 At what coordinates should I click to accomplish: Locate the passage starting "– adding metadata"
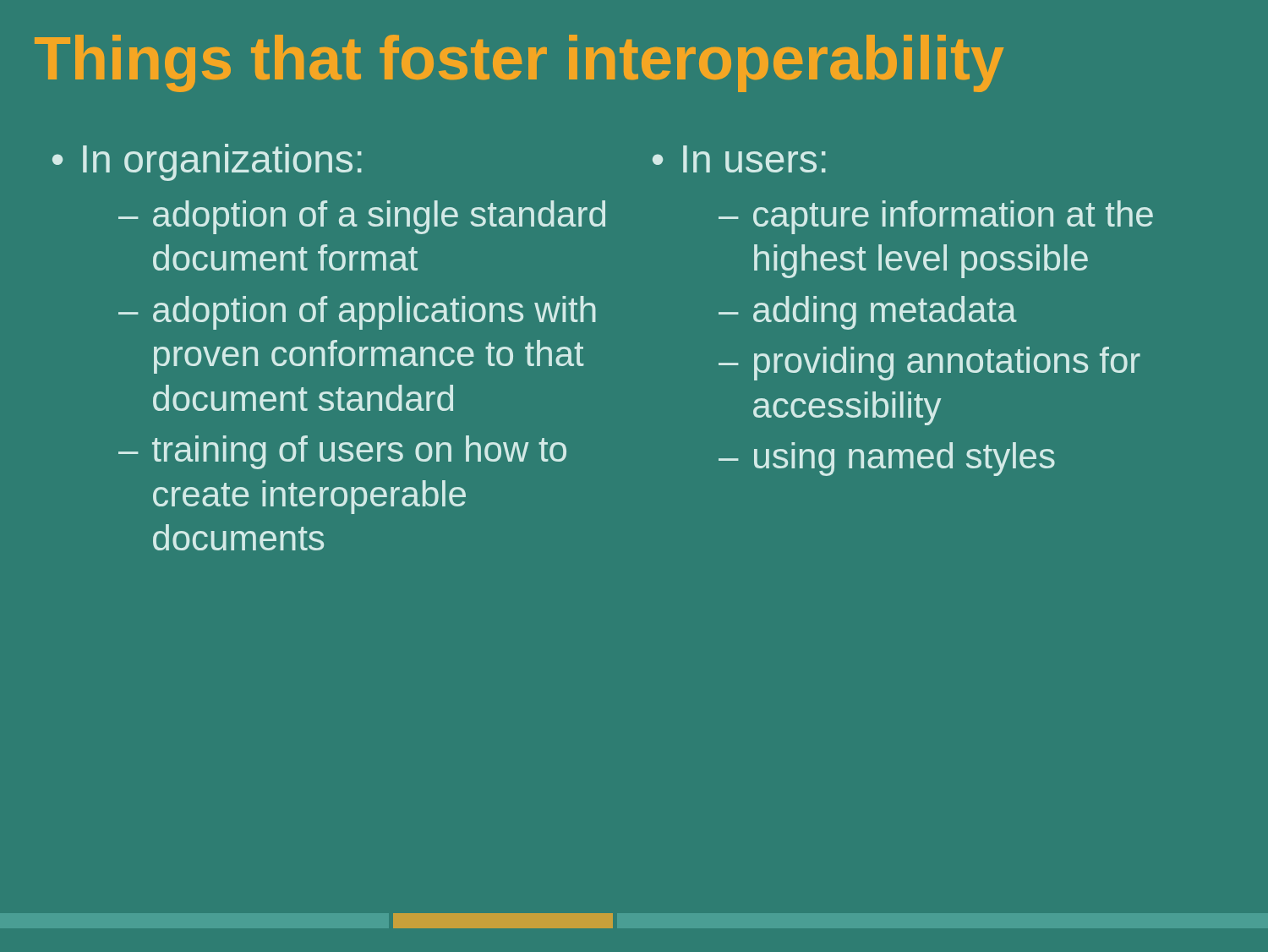click(867, 310)
